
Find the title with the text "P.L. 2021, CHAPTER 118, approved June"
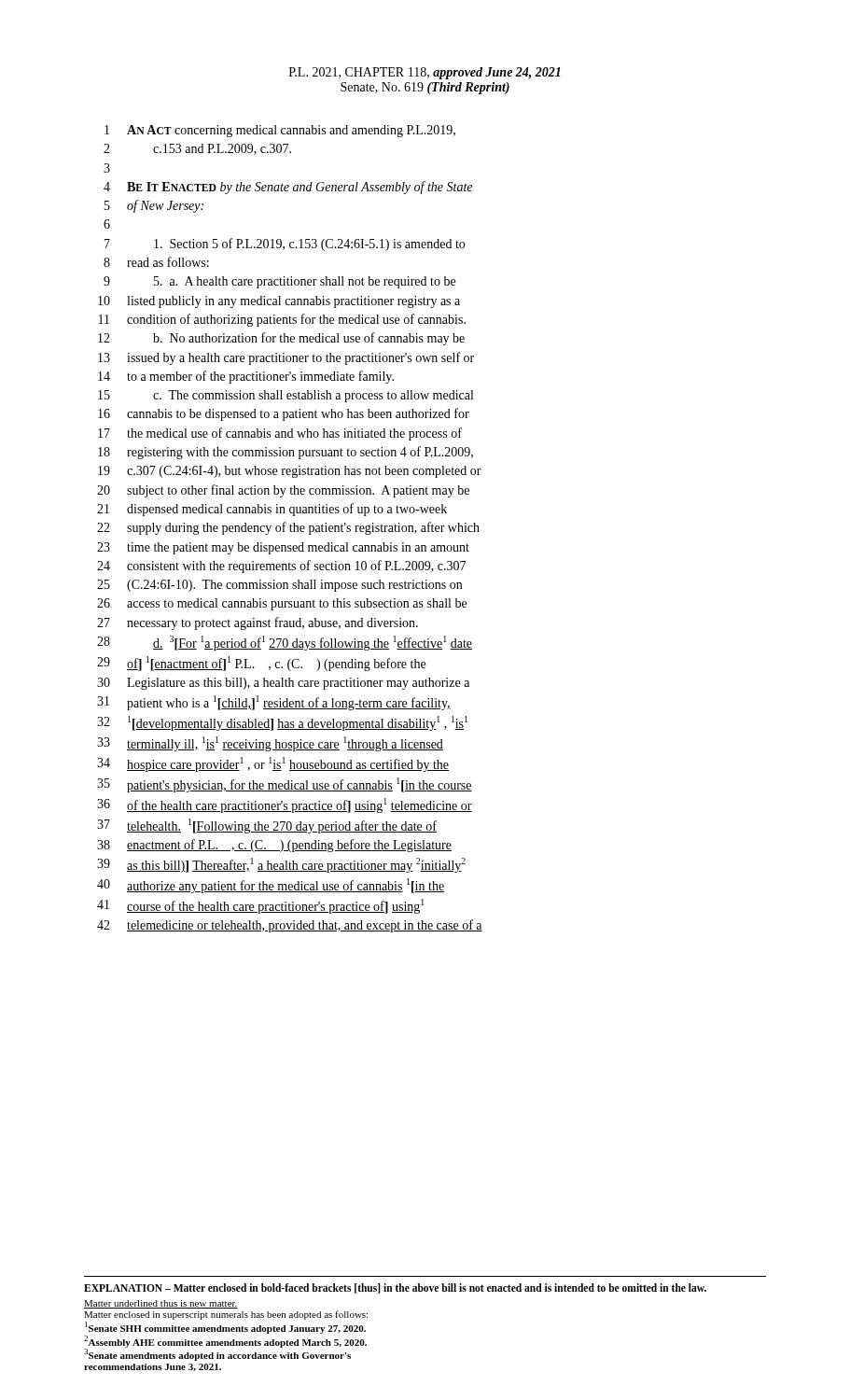(425, 80)
